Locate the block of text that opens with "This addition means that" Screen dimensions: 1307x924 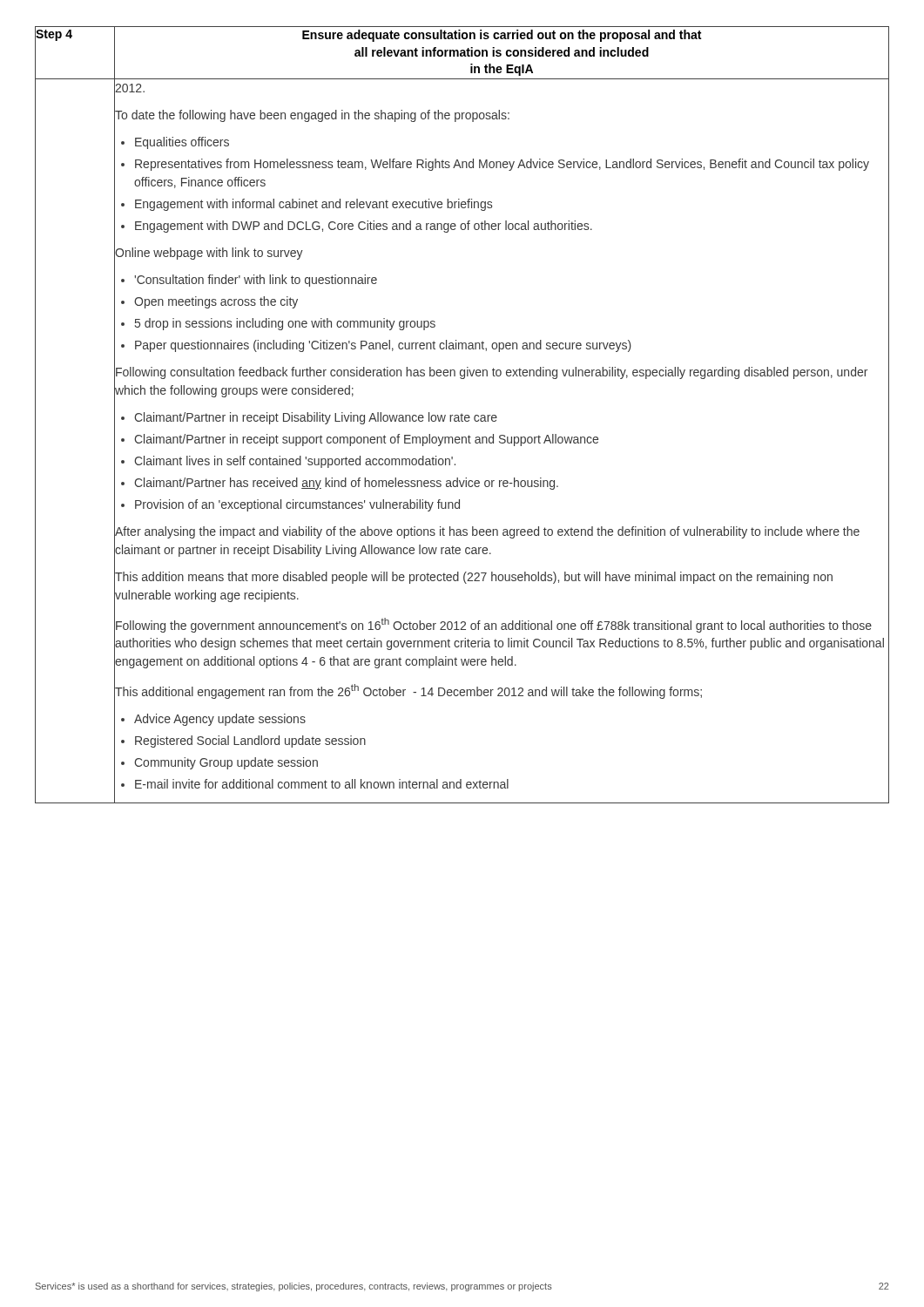[x=474, y=586]
